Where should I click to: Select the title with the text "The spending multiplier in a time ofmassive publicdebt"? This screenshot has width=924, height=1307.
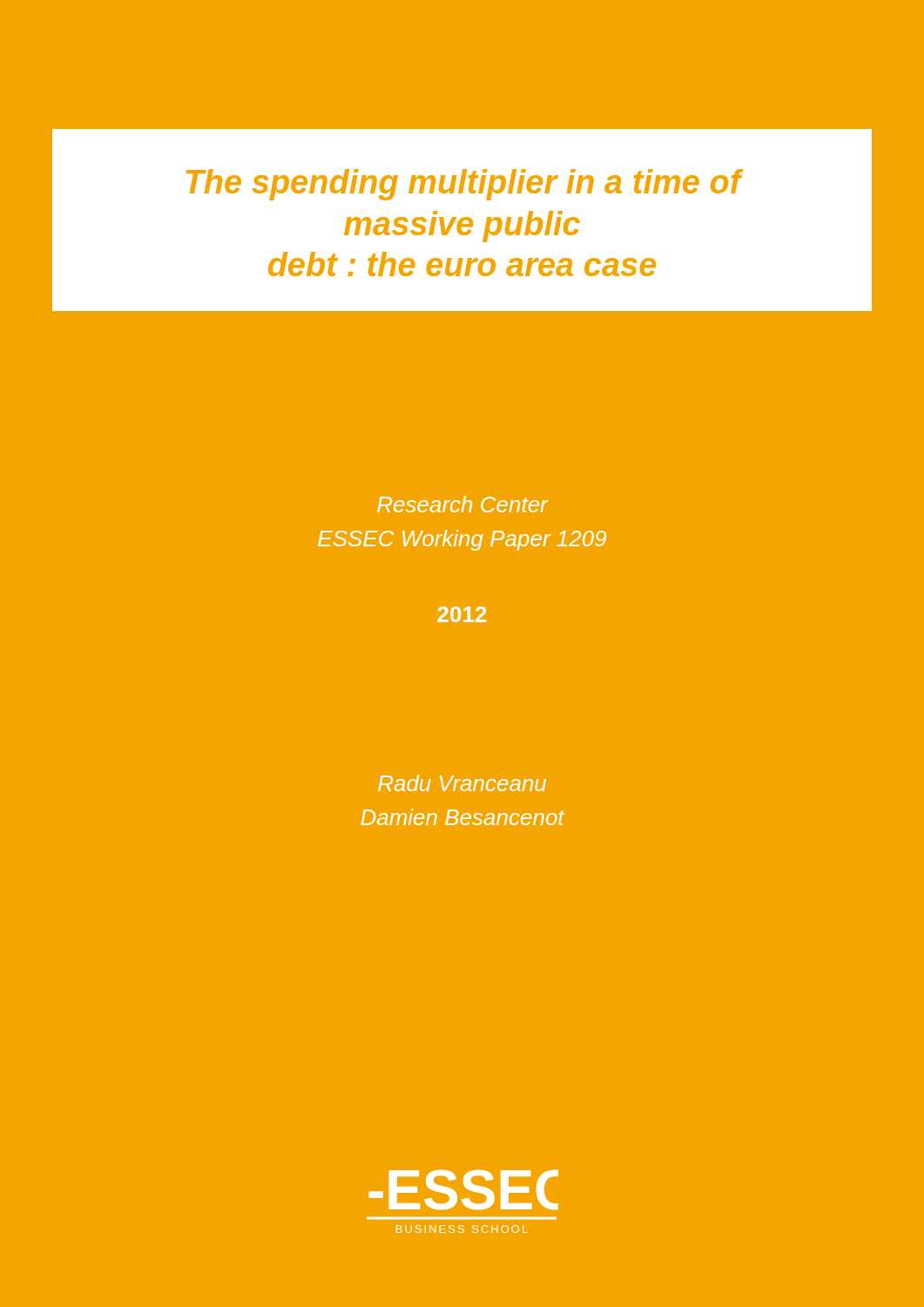462,224
